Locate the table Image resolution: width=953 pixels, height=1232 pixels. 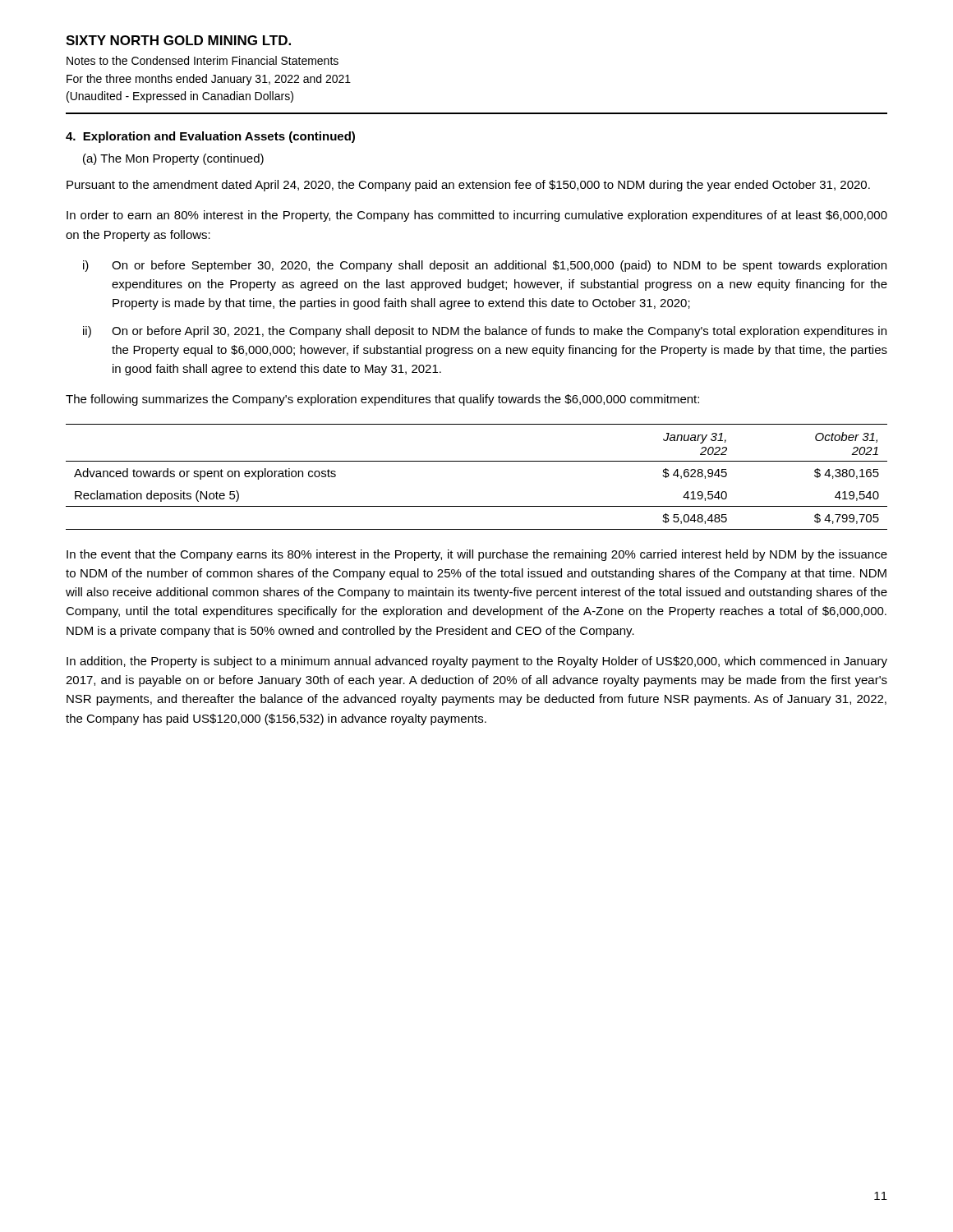click(x=476, y=476)
